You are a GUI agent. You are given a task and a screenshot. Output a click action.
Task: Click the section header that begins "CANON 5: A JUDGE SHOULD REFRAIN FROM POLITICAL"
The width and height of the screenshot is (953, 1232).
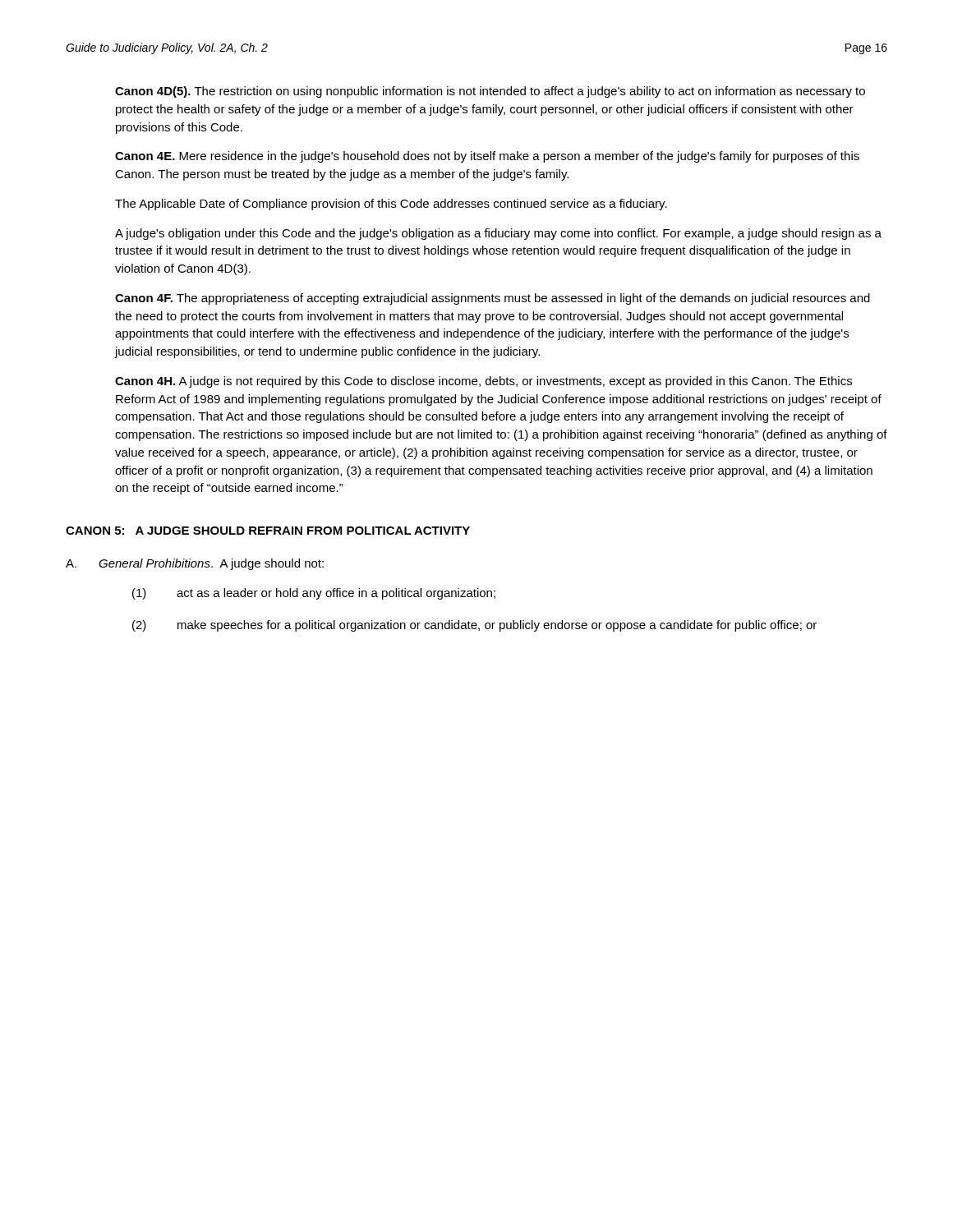click(x=268, y=530)
